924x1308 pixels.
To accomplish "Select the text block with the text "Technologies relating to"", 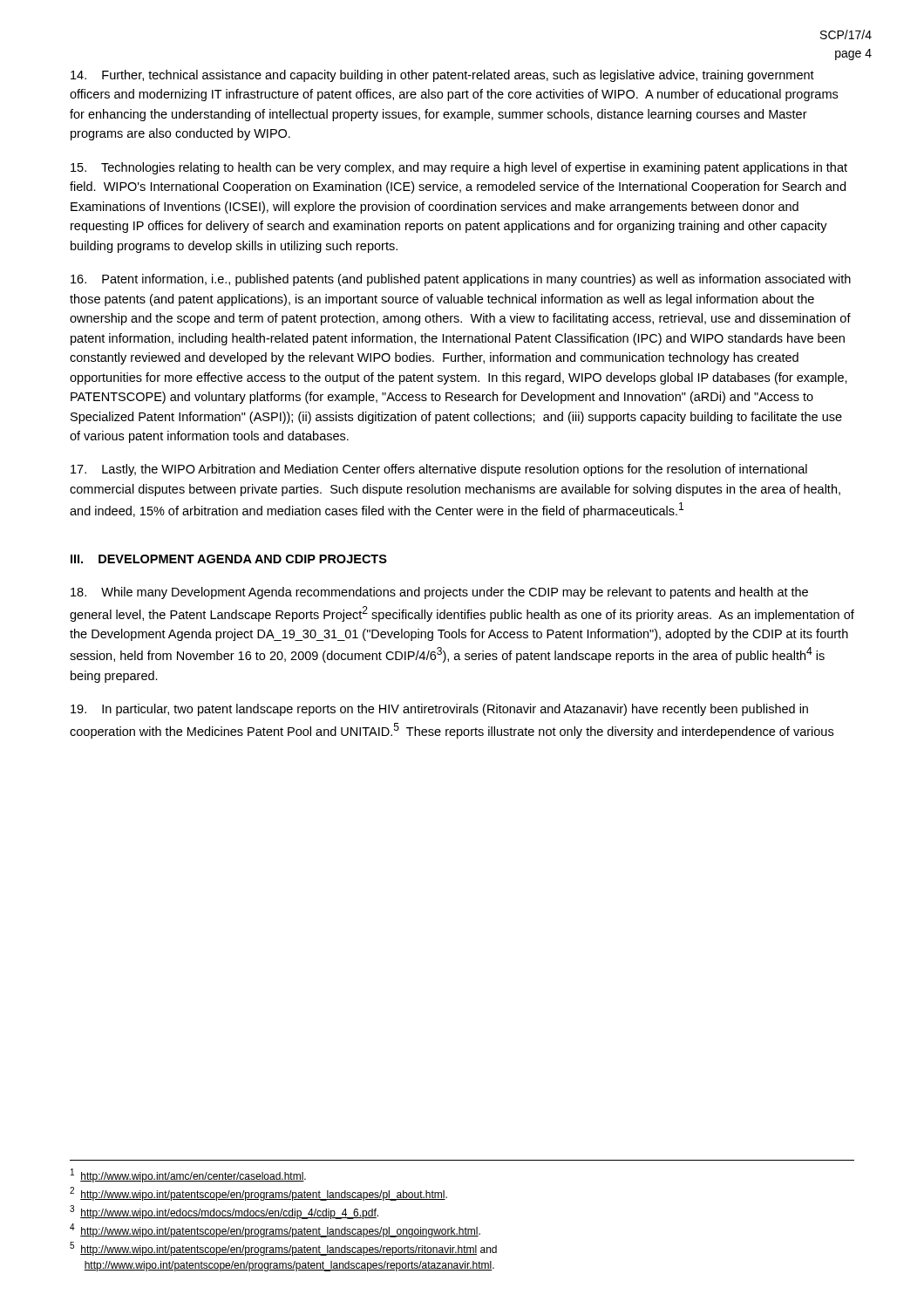I will click(x=459, y=207).
